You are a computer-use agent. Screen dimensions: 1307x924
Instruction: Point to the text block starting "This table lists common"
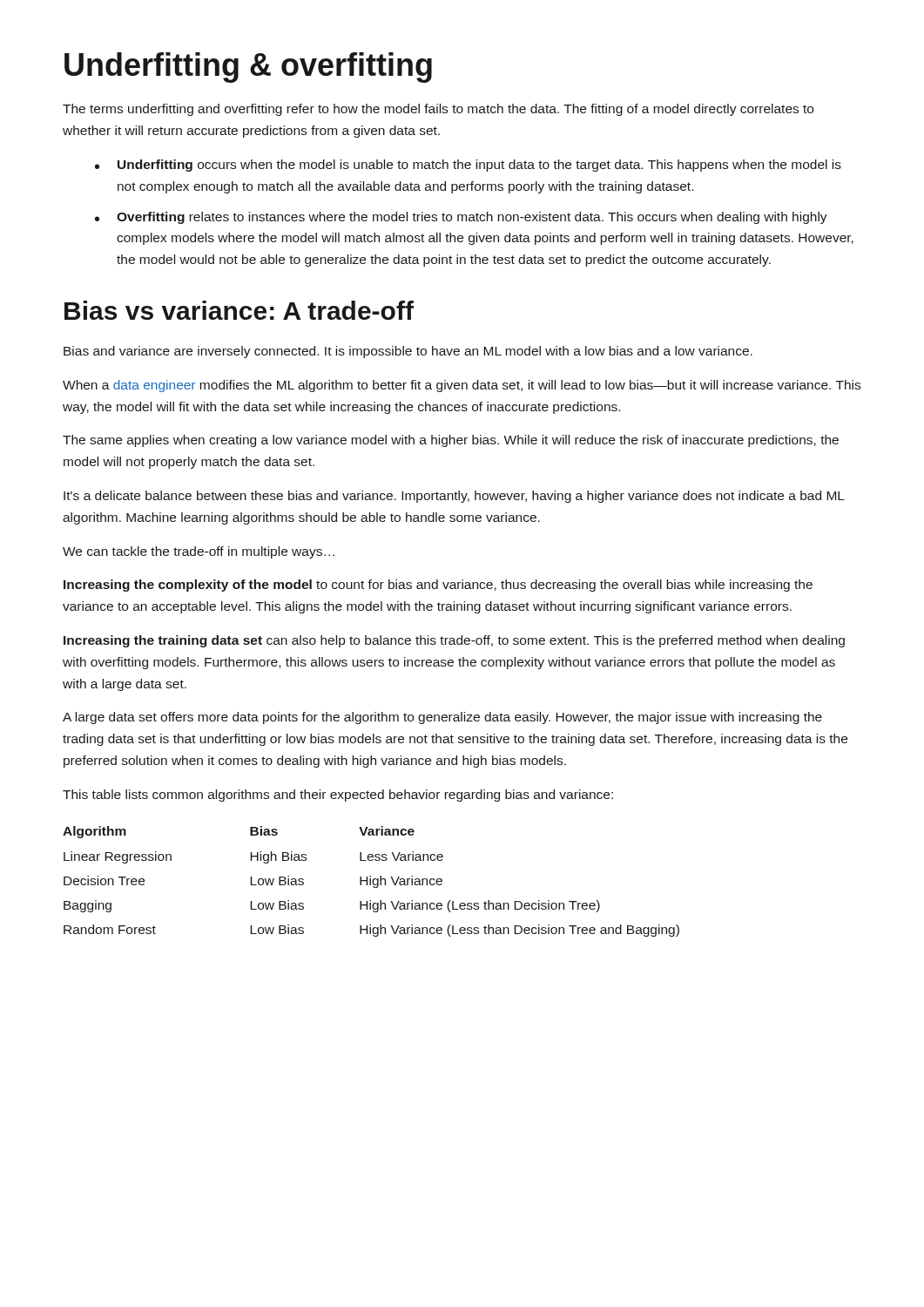pyautogui.click(x=338, y=794)
